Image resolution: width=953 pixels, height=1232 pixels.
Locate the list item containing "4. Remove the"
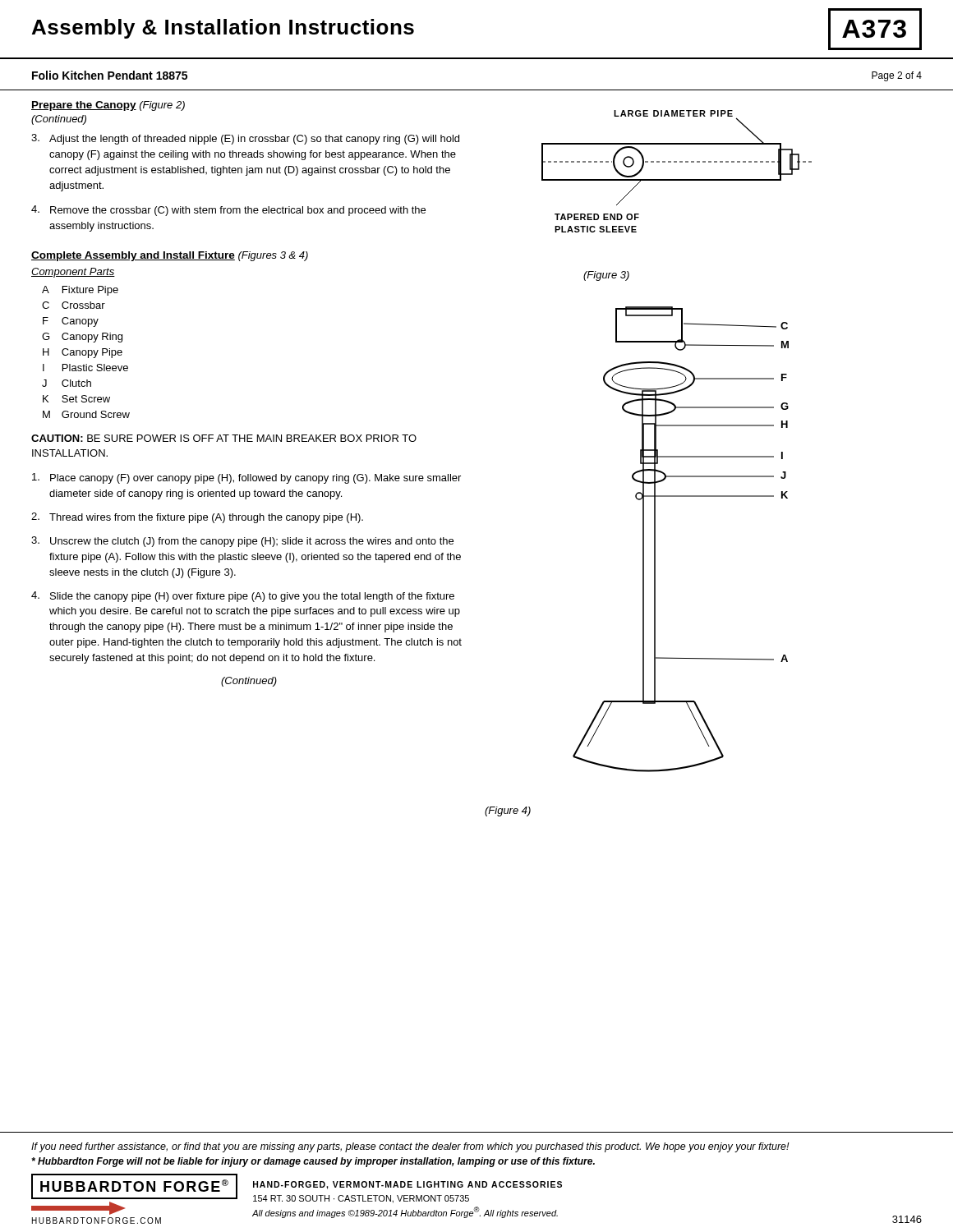click(249, 219)
